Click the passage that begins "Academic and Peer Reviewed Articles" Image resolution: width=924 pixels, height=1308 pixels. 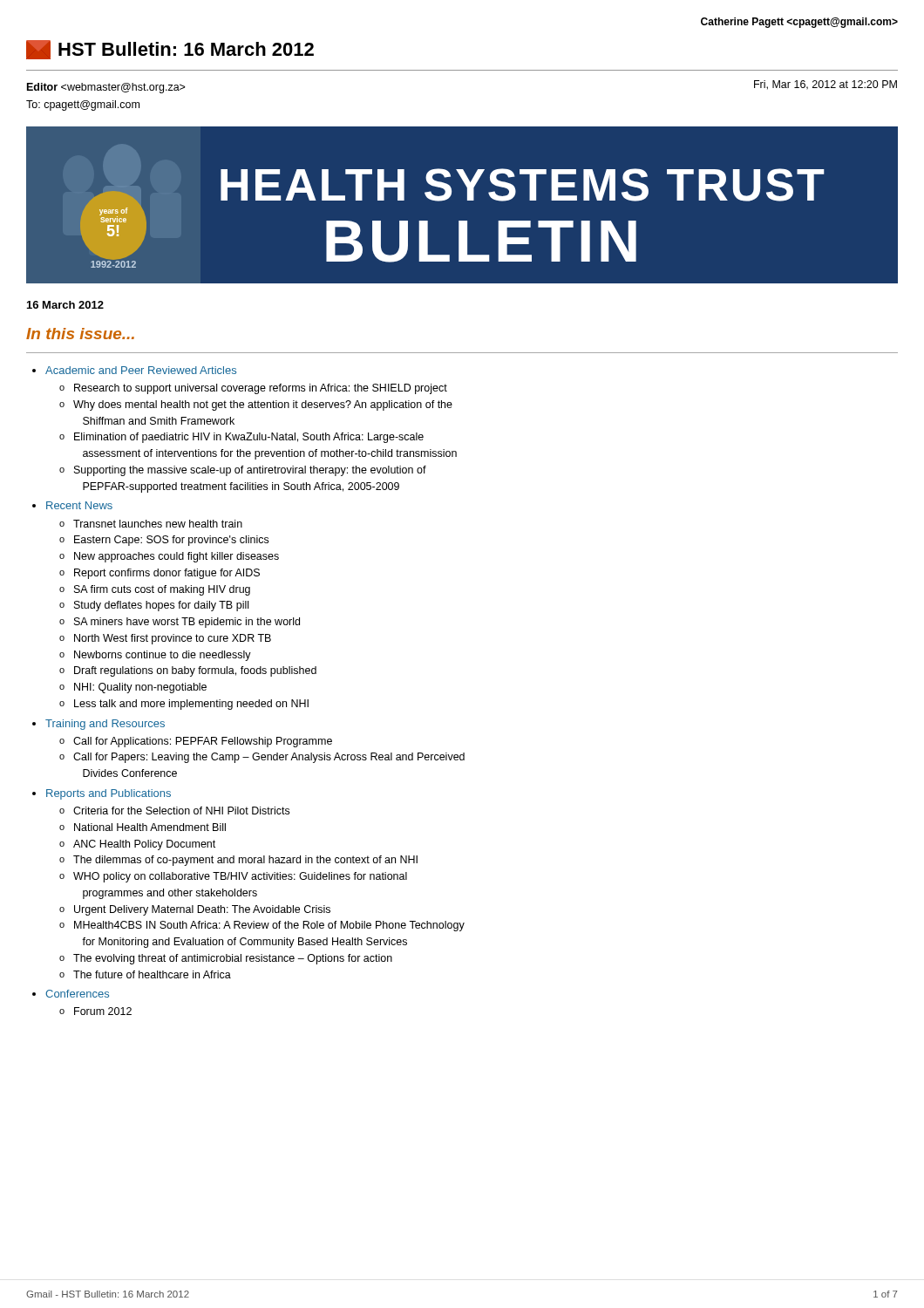point(134,370)
